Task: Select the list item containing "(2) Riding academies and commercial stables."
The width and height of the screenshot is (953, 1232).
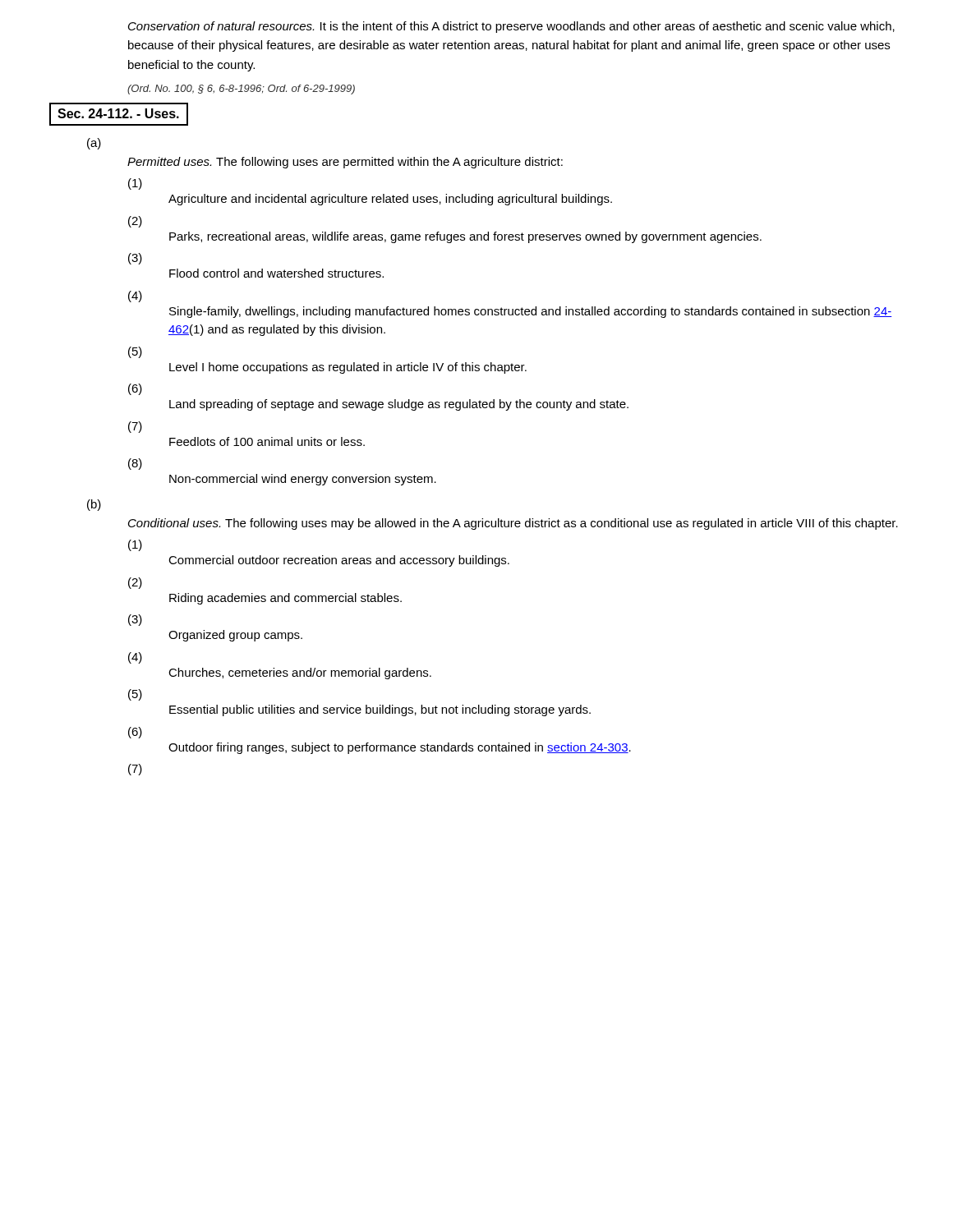Action: click(x=135, y=583)
